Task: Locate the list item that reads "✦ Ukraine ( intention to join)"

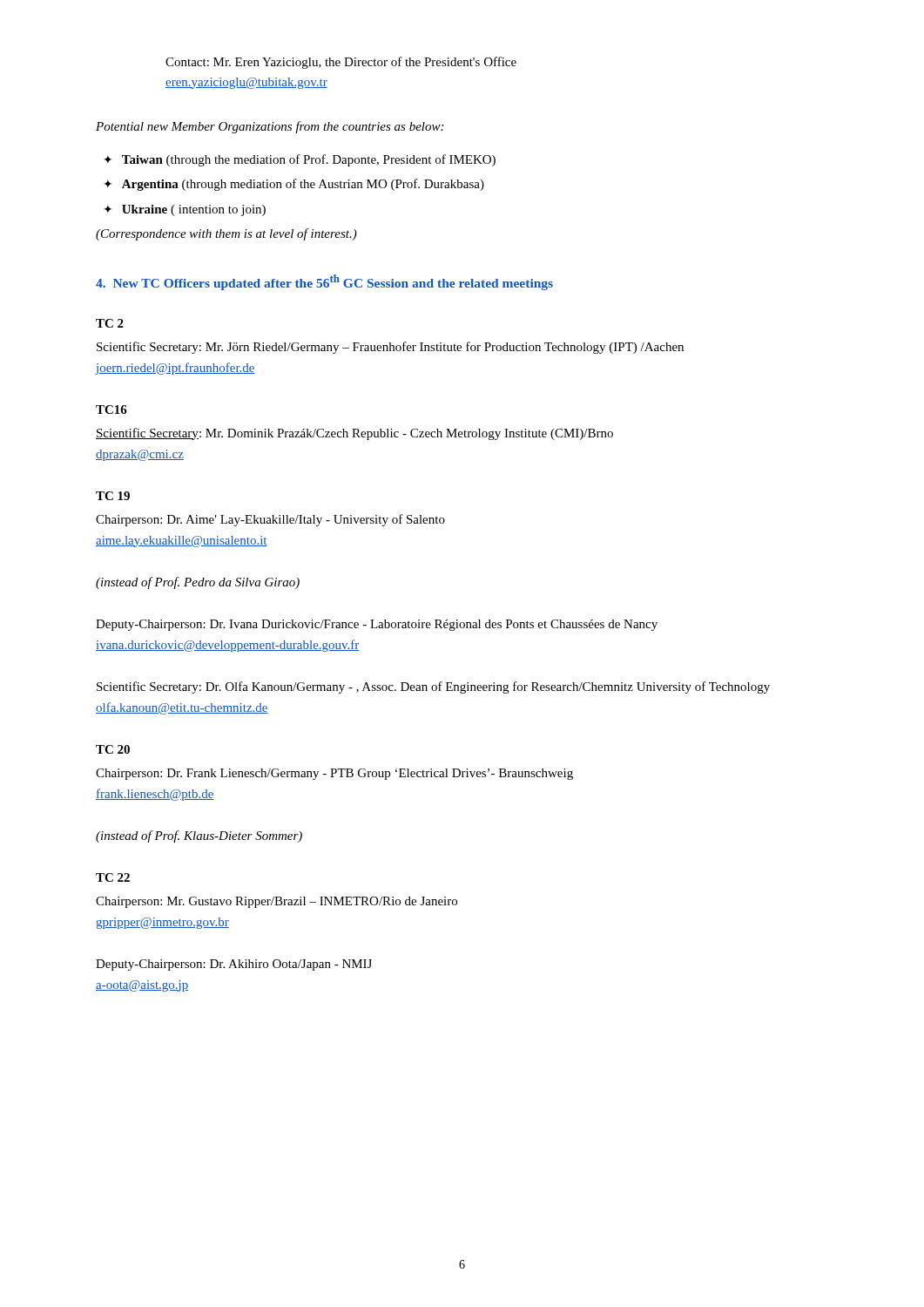Action: (184, 209)
